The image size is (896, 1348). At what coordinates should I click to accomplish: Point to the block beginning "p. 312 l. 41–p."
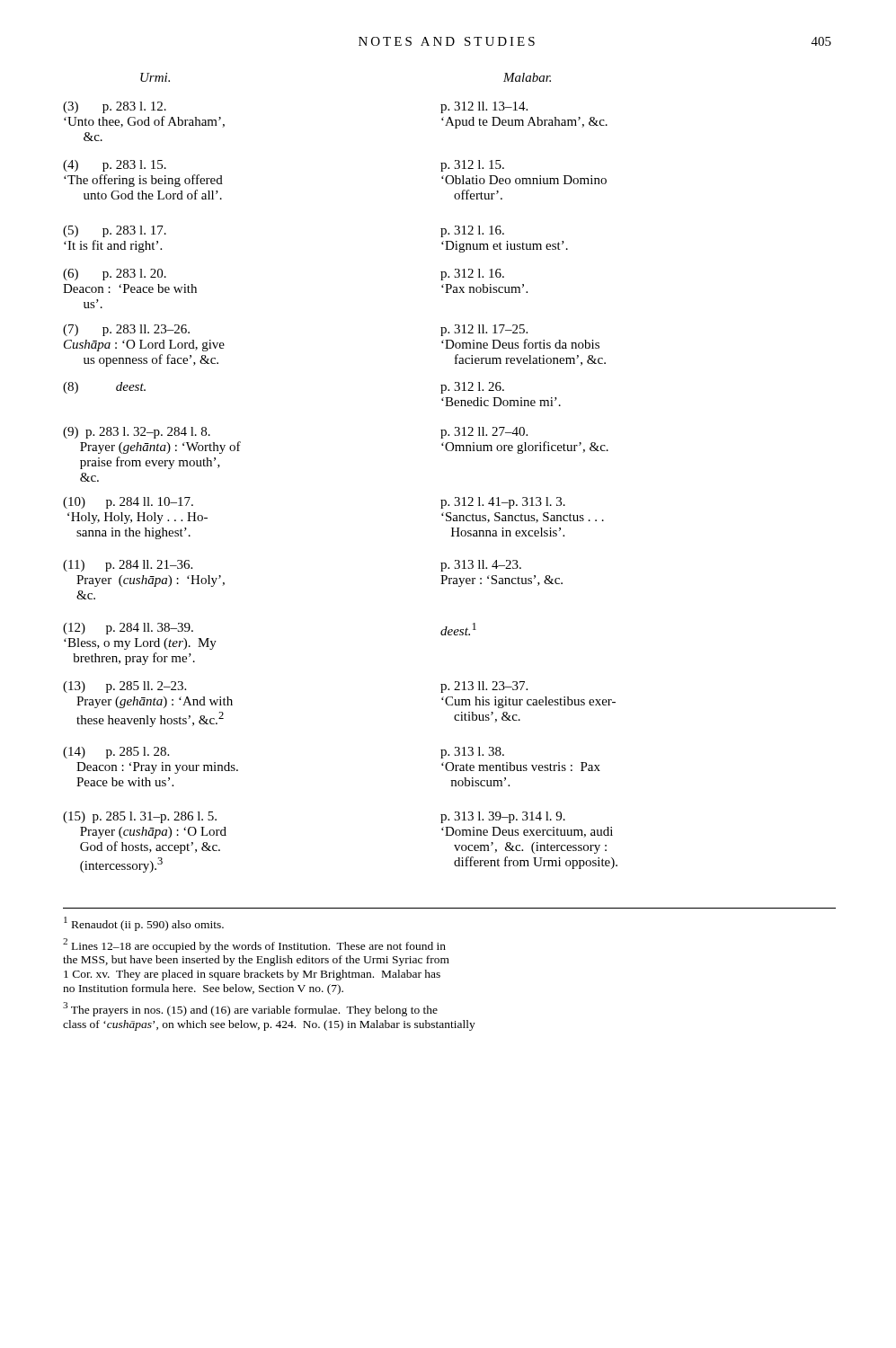[x=522, y=517]
